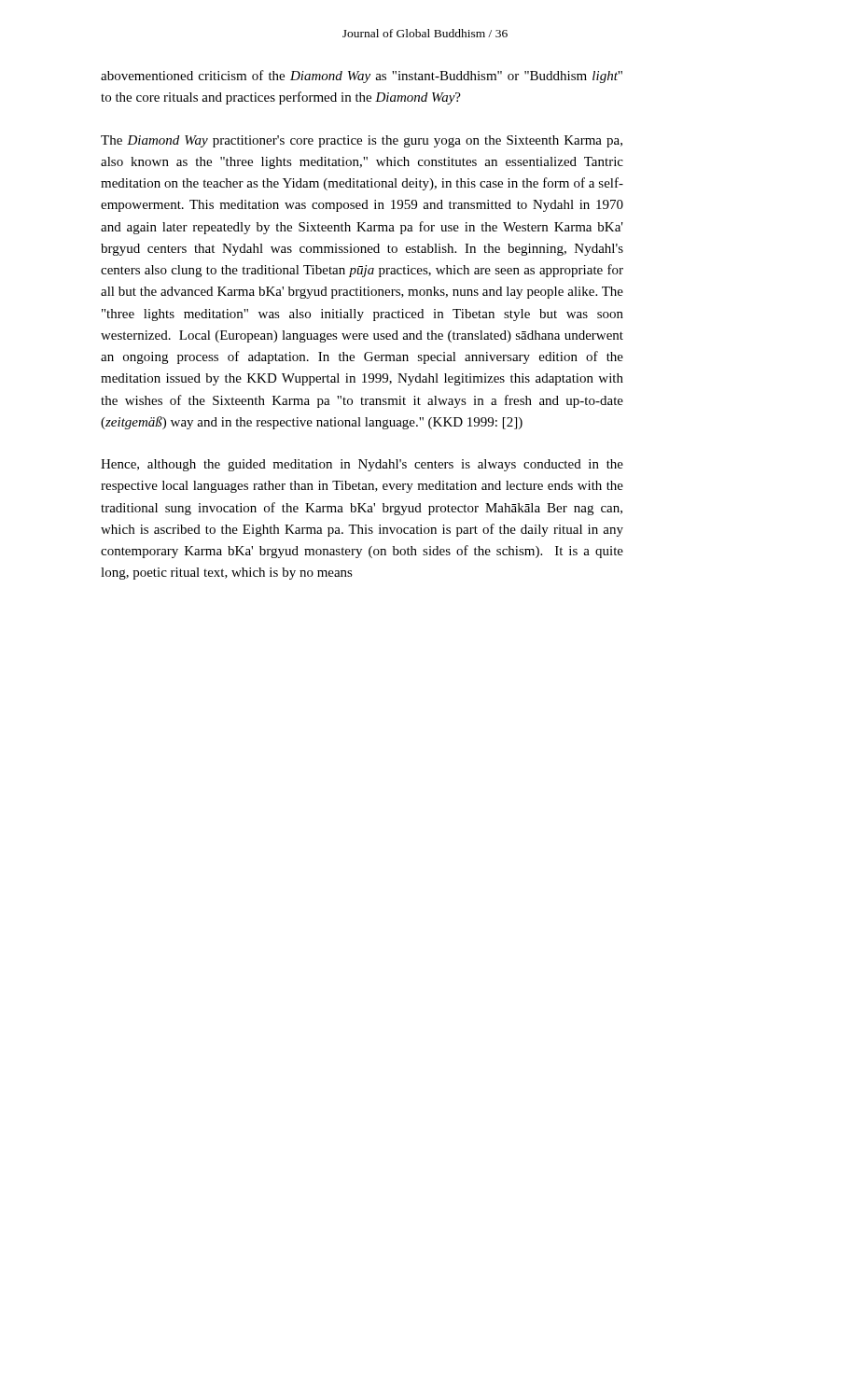Locate the passage starting "Hence, although the guided meditation in Nydahl's"
This screenshot has height=1400, width=850.
pyautogui.click(x=362, y=518)
